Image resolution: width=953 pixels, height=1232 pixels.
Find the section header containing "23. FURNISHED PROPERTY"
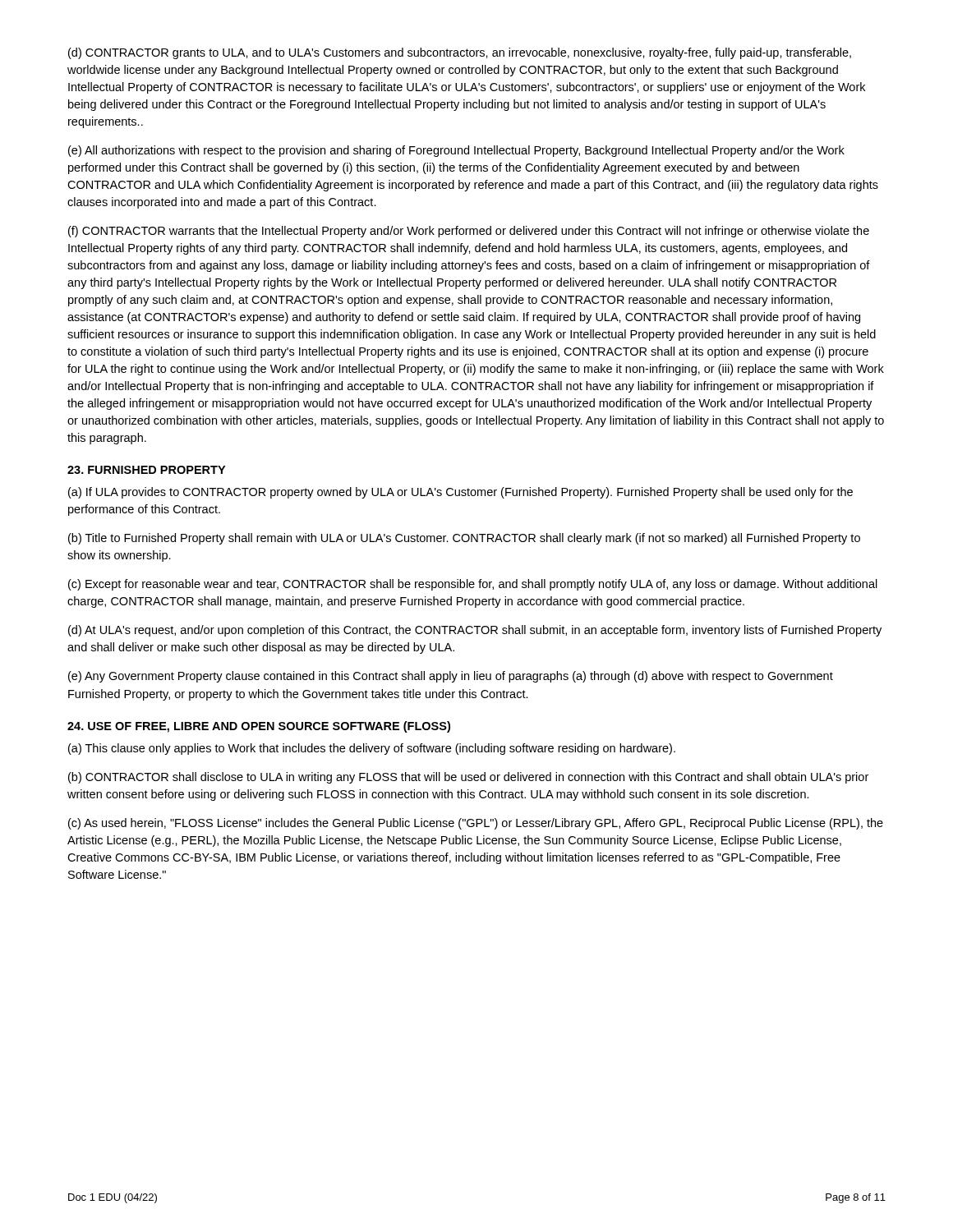coord(146,470)
